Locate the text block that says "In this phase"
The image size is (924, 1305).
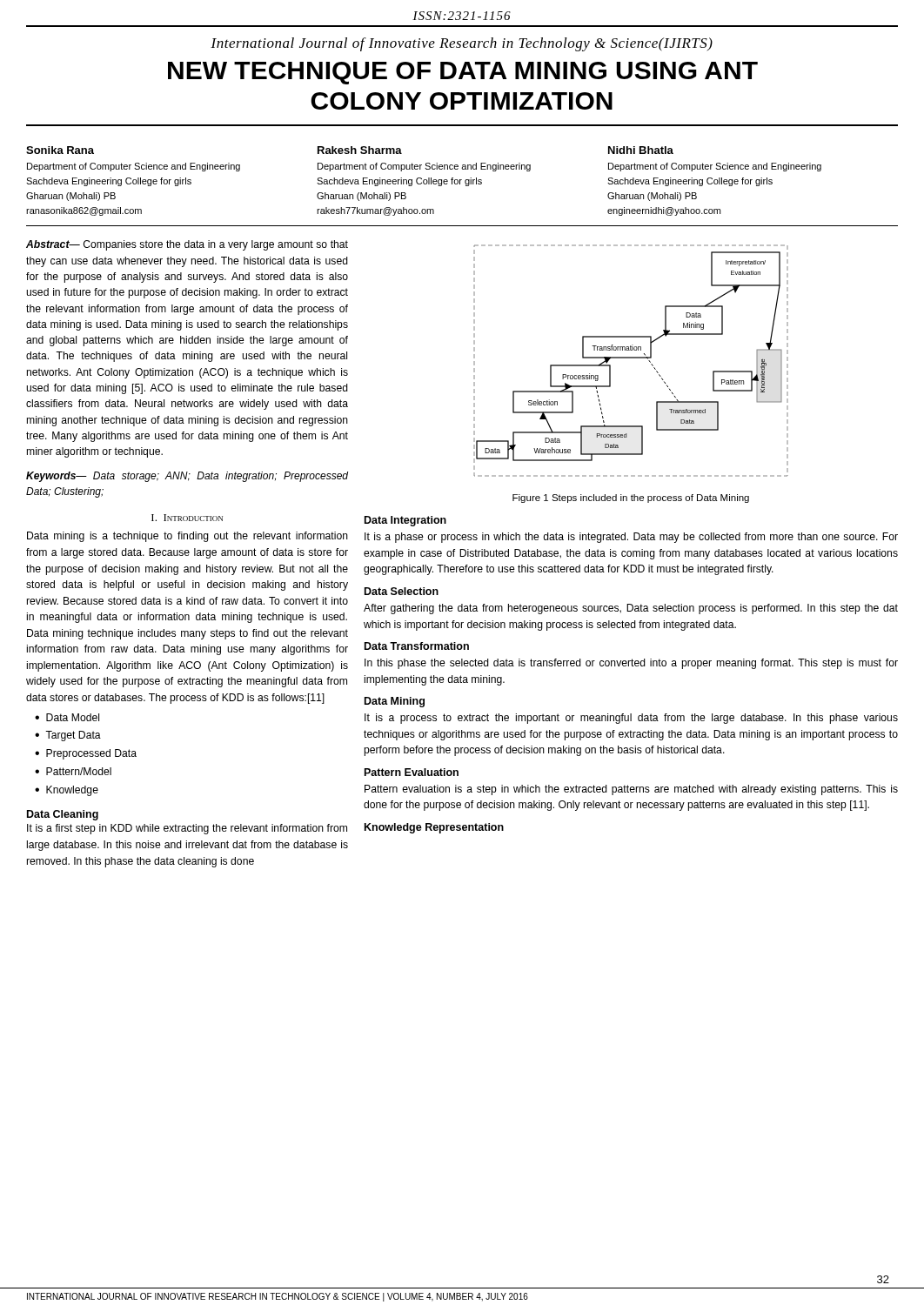[631, 671]
